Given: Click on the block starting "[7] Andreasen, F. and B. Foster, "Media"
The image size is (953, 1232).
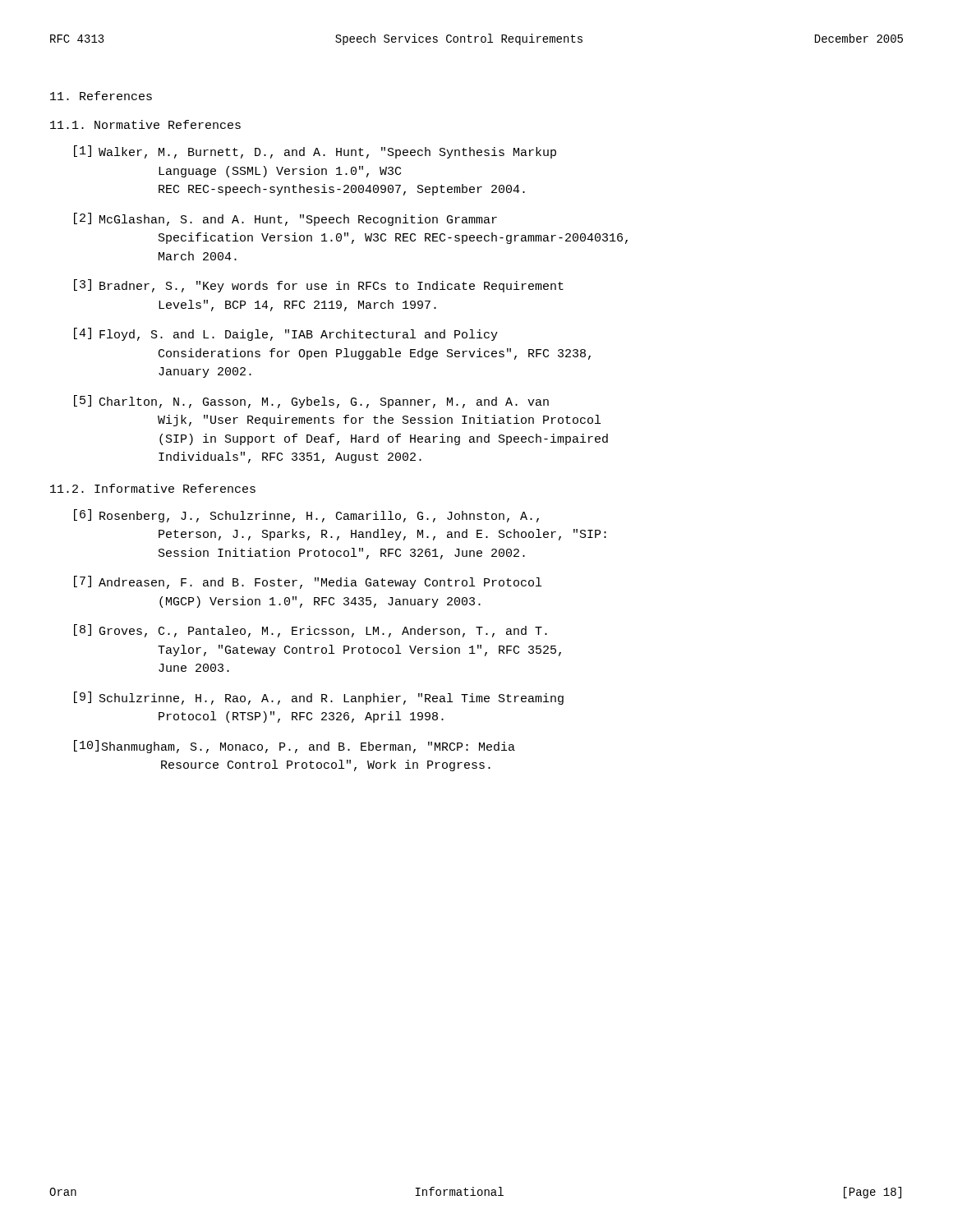Looking at the screenshot, I should pos(476,593).
